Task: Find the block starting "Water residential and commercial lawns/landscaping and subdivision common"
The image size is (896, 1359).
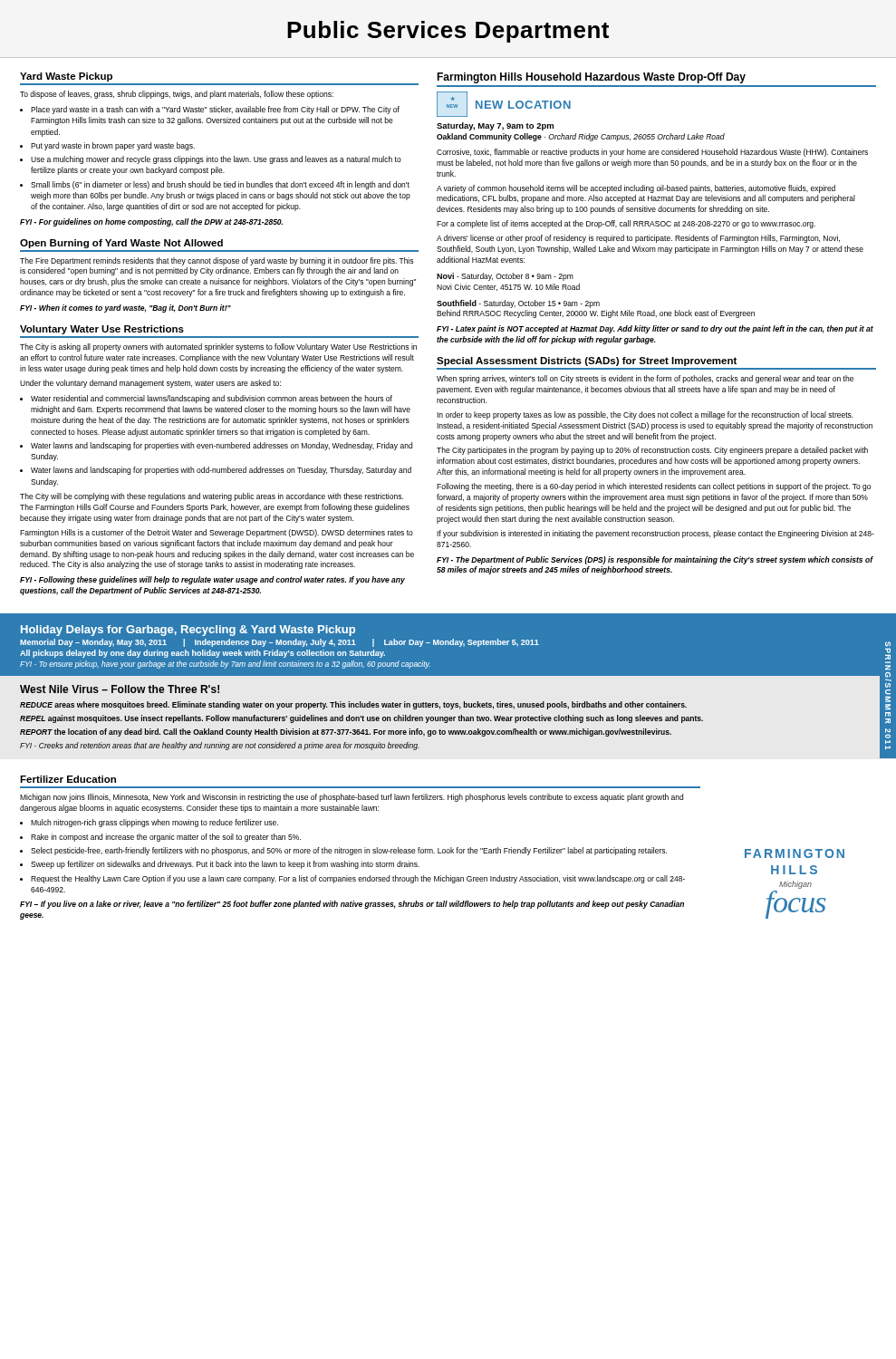Action: click(x=221, y=415)
